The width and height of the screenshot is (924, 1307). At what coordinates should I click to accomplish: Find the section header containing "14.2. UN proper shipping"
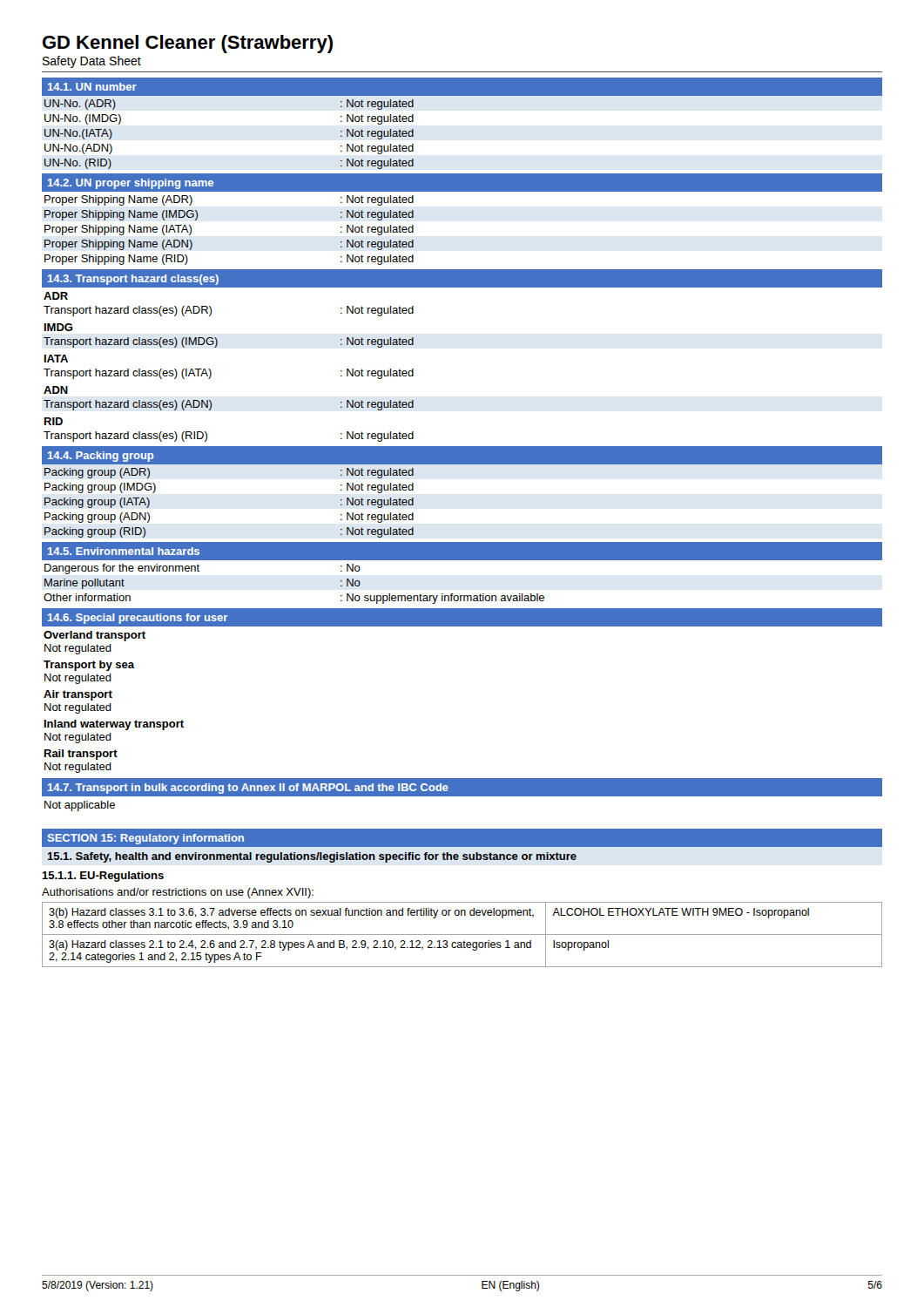[x=130, y=183]
